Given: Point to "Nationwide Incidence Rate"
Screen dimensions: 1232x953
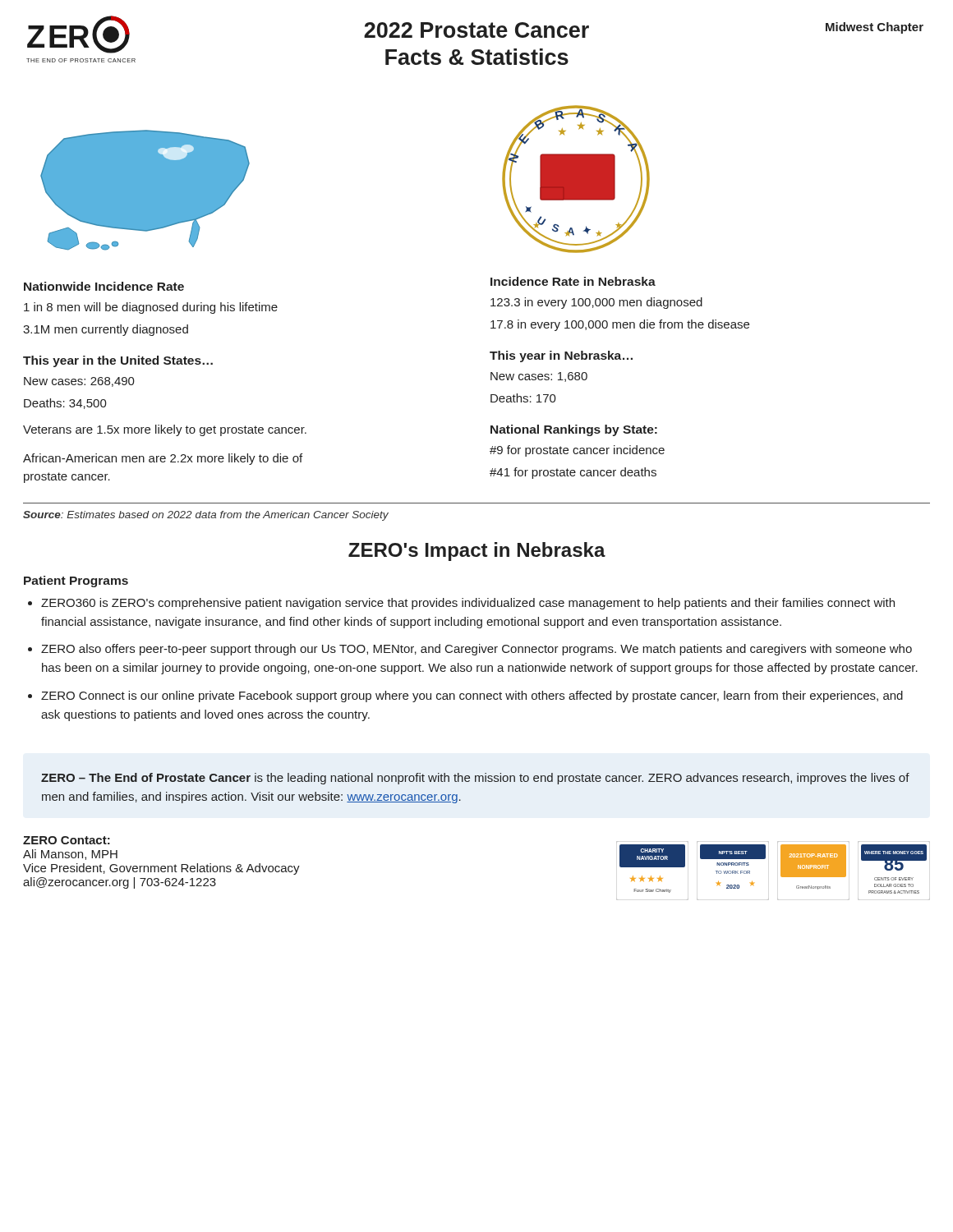Looking at the screenshot, I should click(x=104, y=286).
